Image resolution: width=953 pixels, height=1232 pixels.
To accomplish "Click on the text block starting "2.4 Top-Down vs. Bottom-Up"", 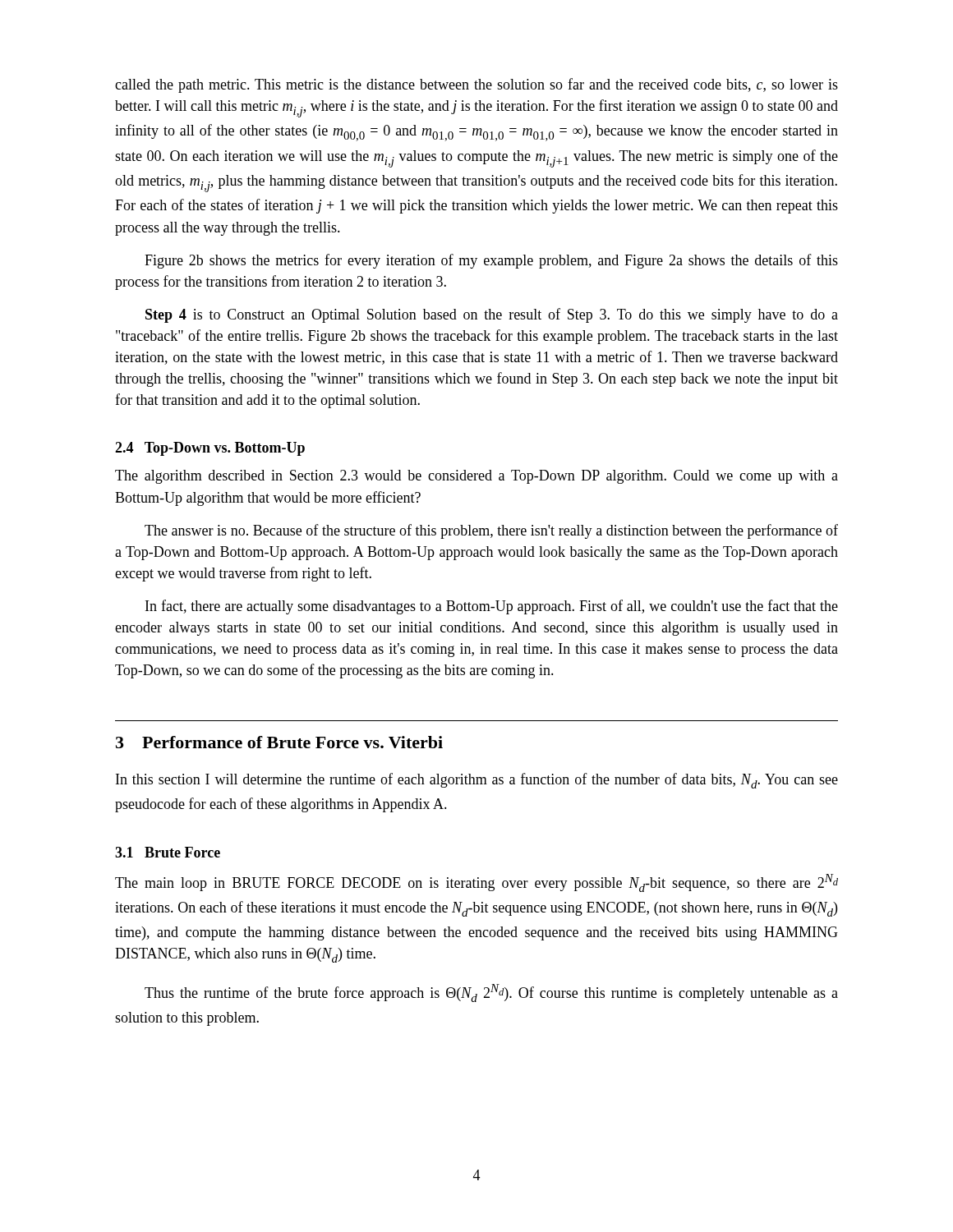I will 210,448.
